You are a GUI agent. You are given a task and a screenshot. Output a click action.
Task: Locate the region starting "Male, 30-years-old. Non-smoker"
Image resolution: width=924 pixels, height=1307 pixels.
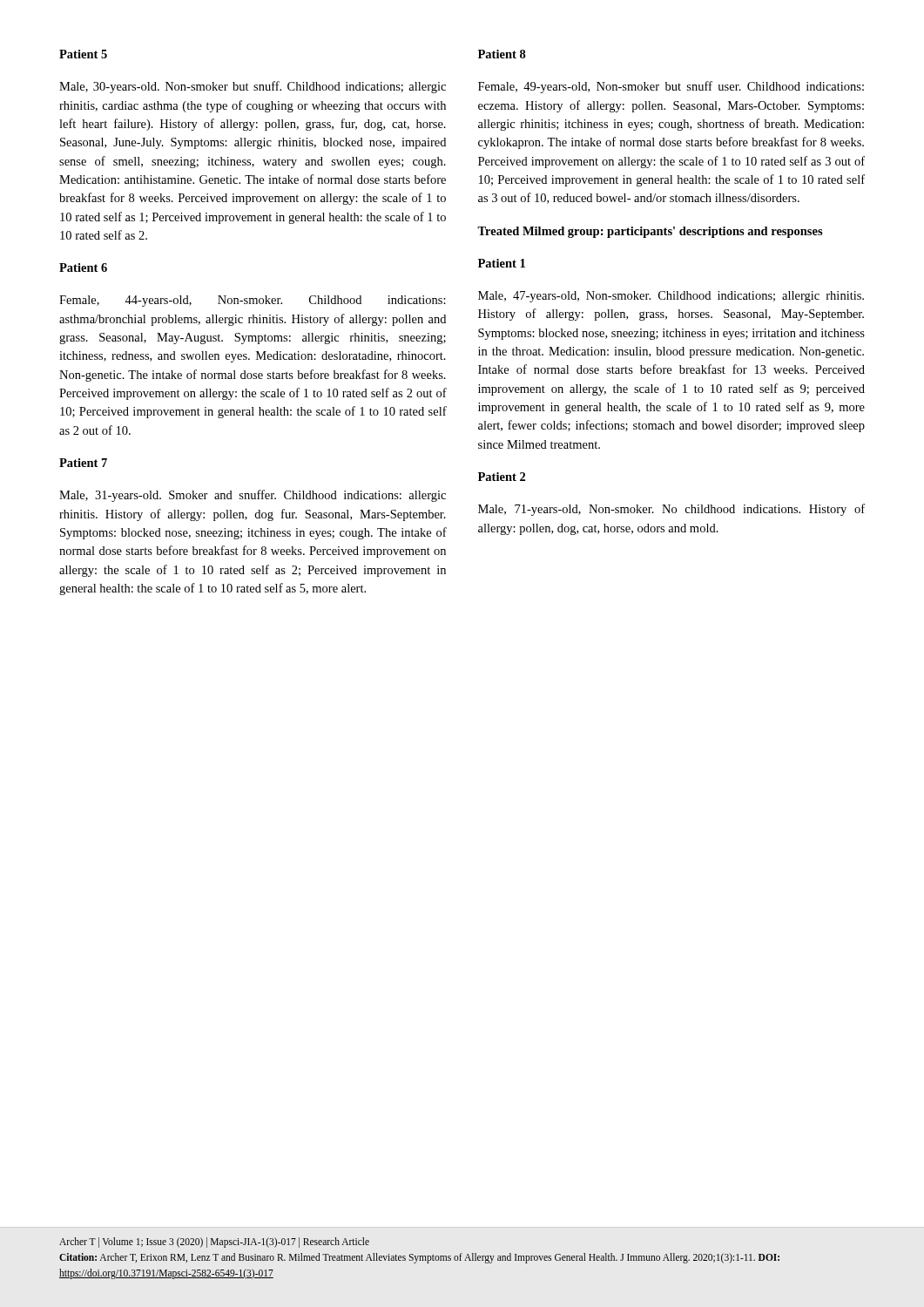[253, 161]
